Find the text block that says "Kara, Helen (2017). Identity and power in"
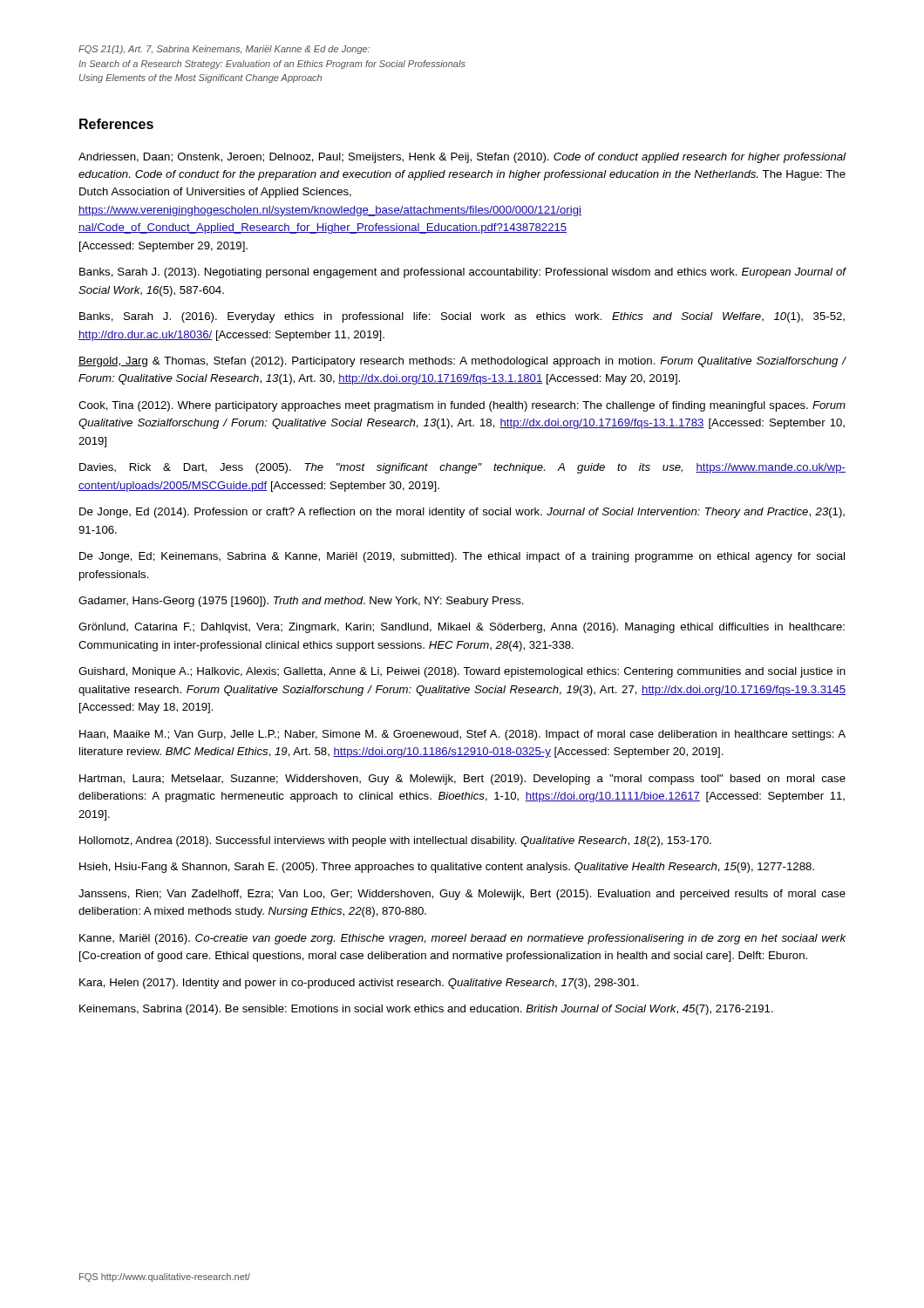This screenshot has height=1308, width=924. [359, 982]
